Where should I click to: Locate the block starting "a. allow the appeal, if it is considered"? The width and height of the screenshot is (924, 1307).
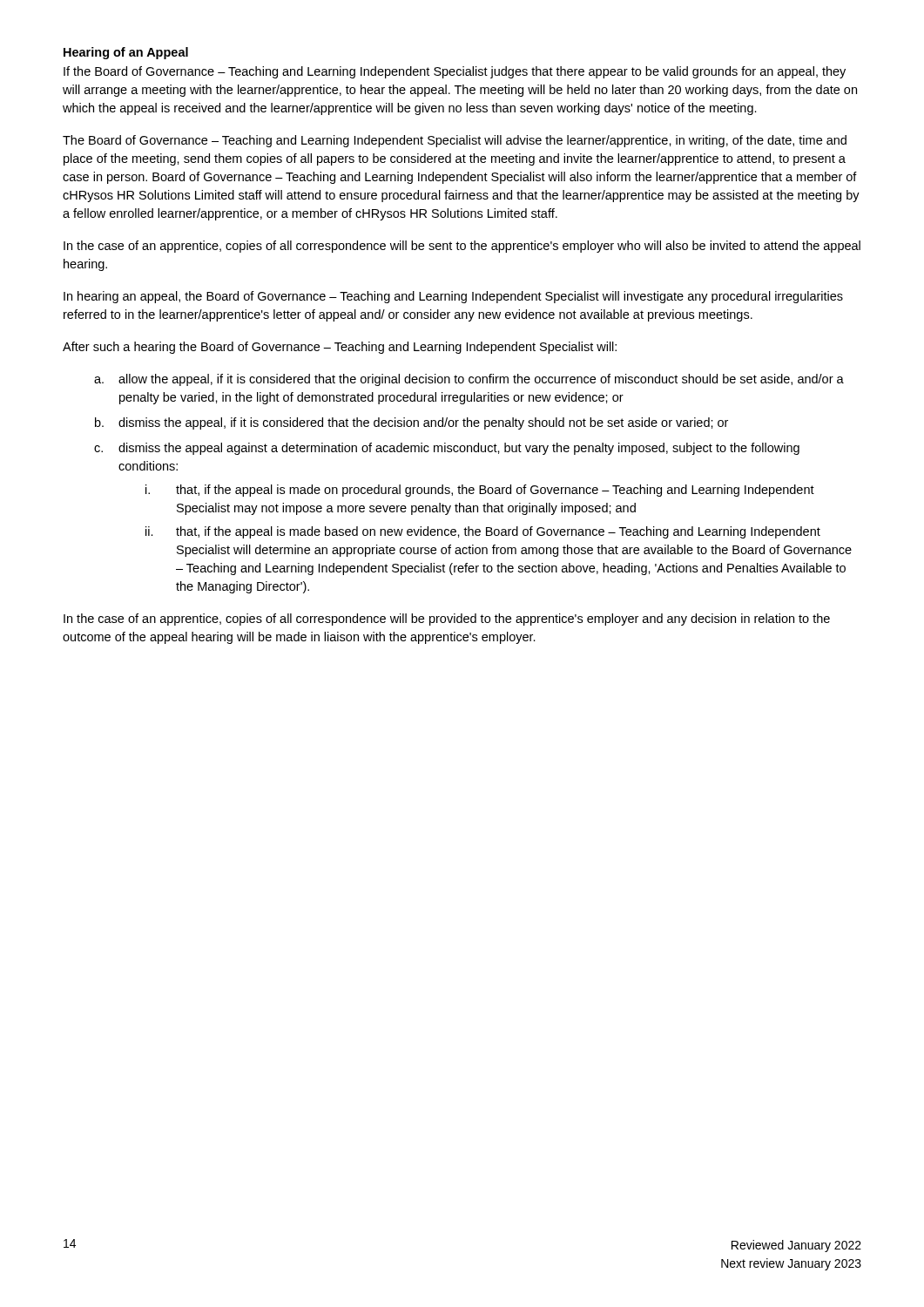point(478,389)
